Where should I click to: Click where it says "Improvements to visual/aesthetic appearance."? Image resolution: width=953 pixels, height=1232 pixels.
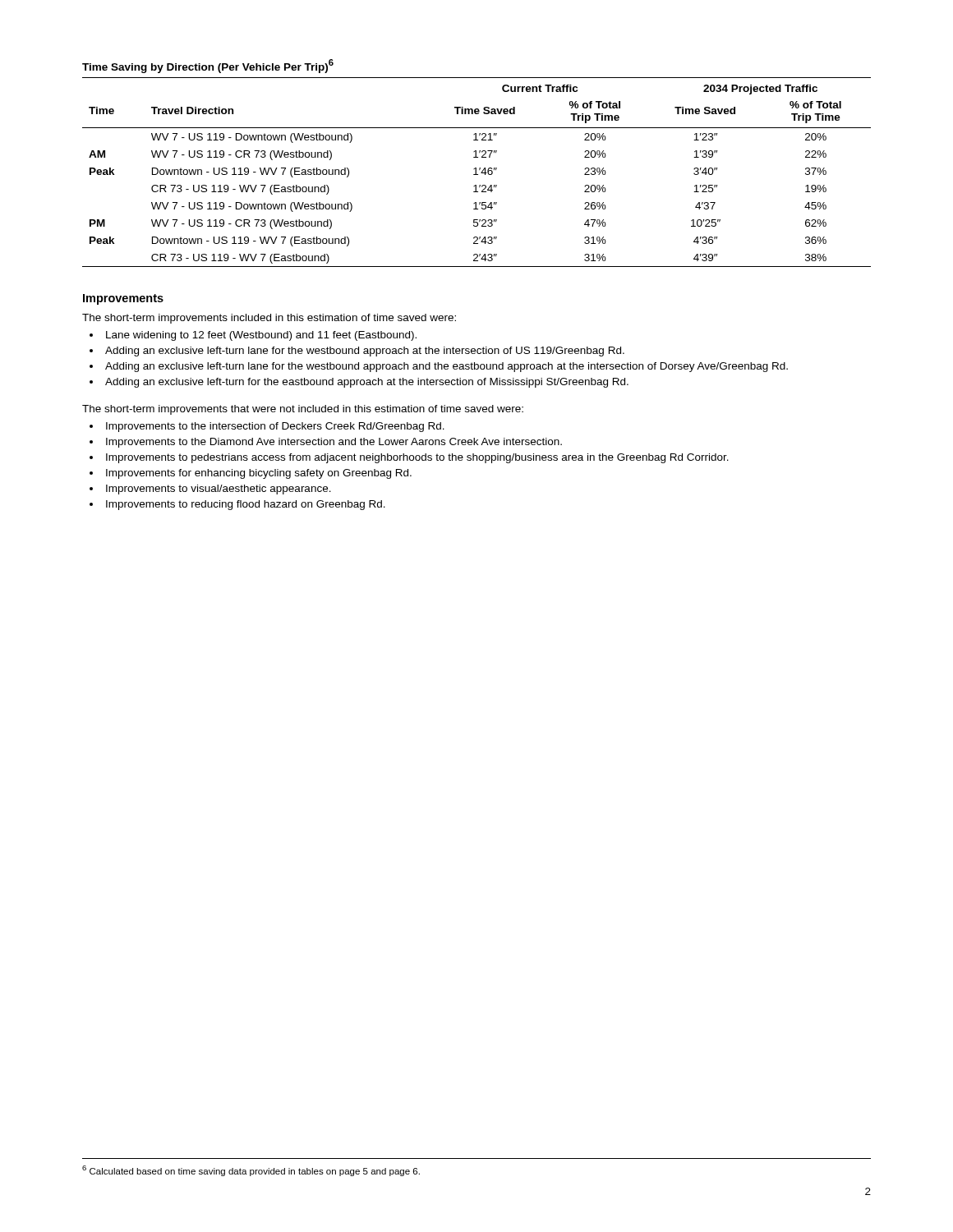pos(218,488)
